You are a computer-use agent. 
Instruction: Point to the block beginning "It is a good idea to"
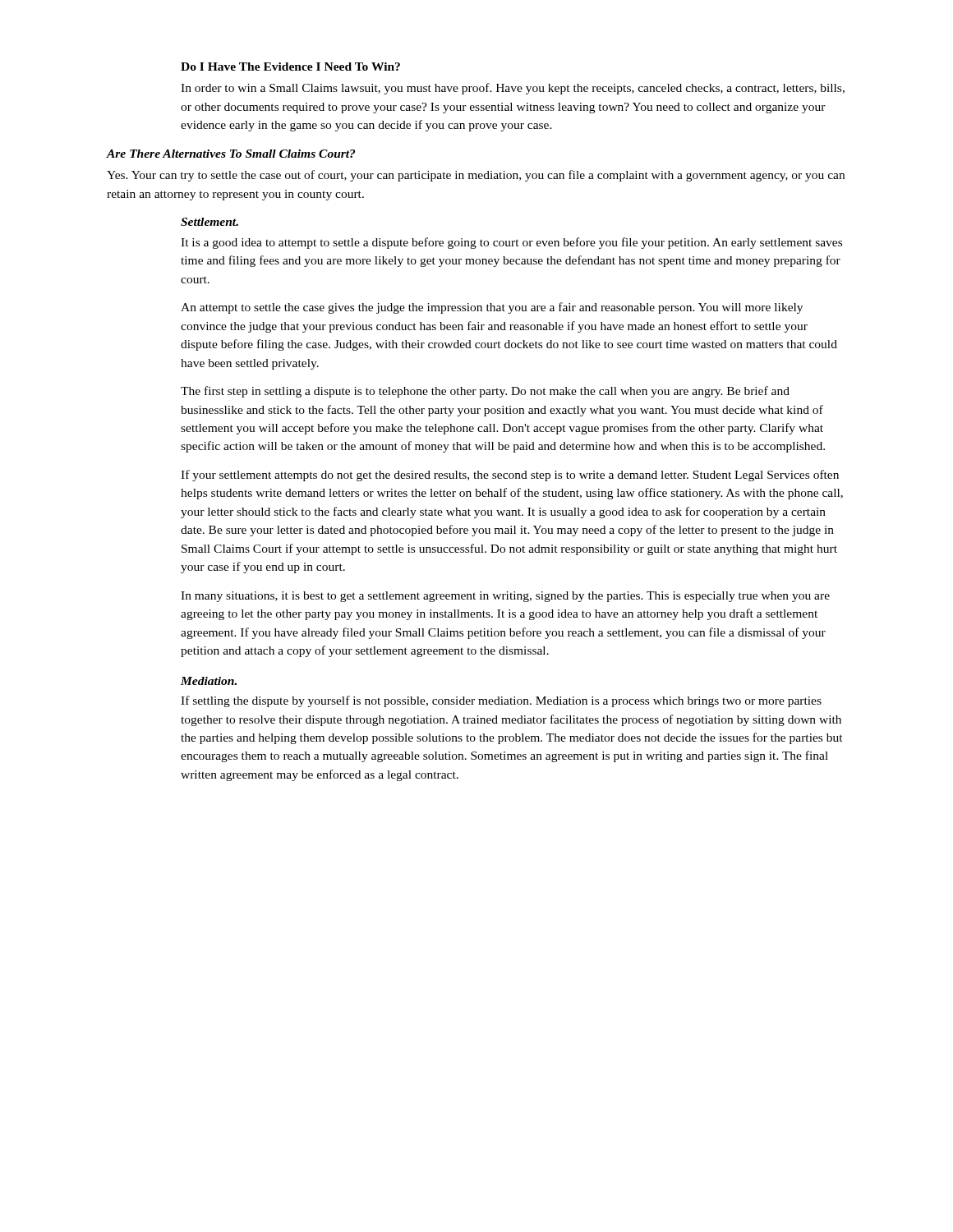[512, 260]
